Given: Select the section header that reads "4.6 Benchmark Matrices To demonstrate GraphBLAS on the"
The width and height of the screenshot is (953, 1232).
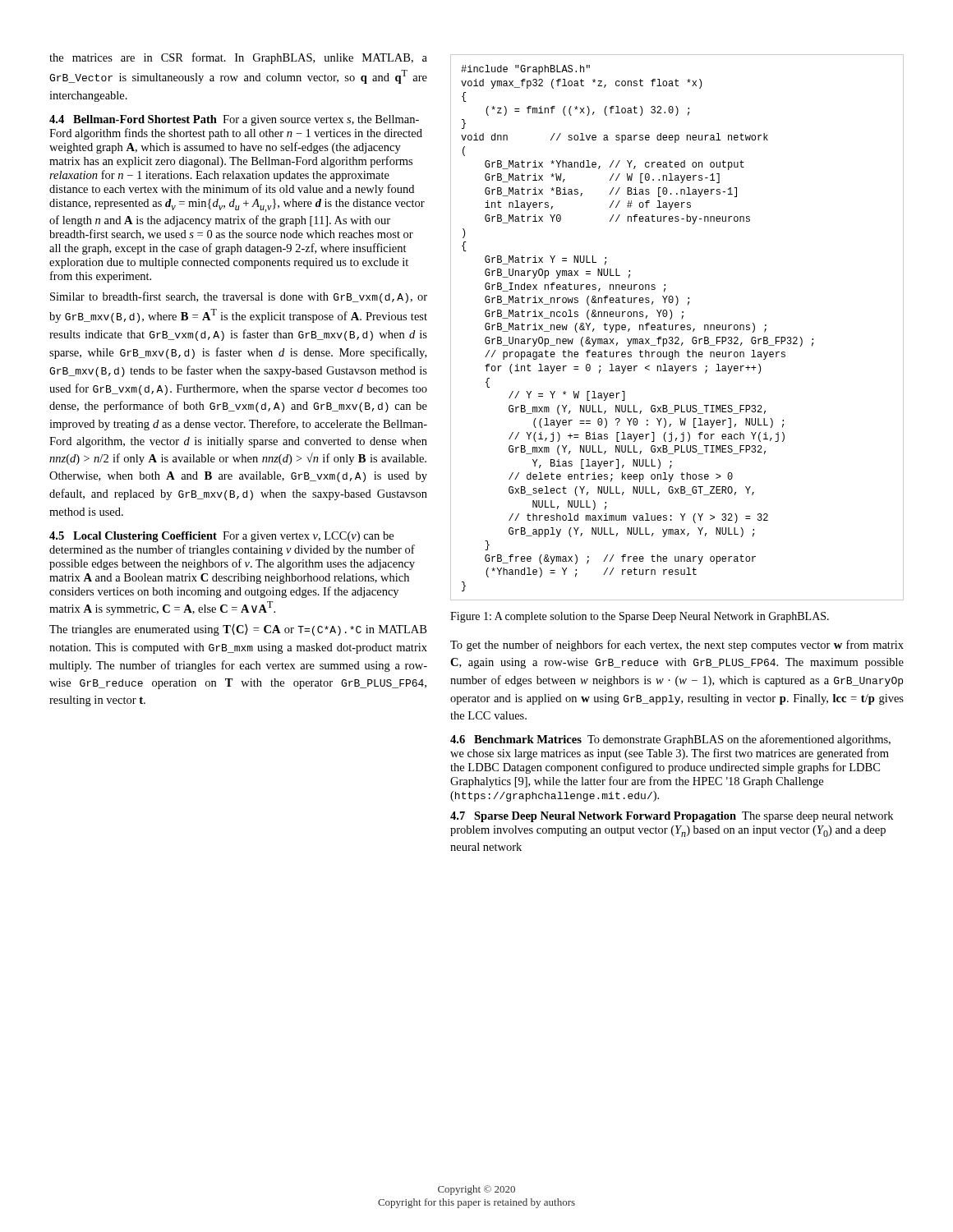Looking at the screenshot, I should 671,768.
